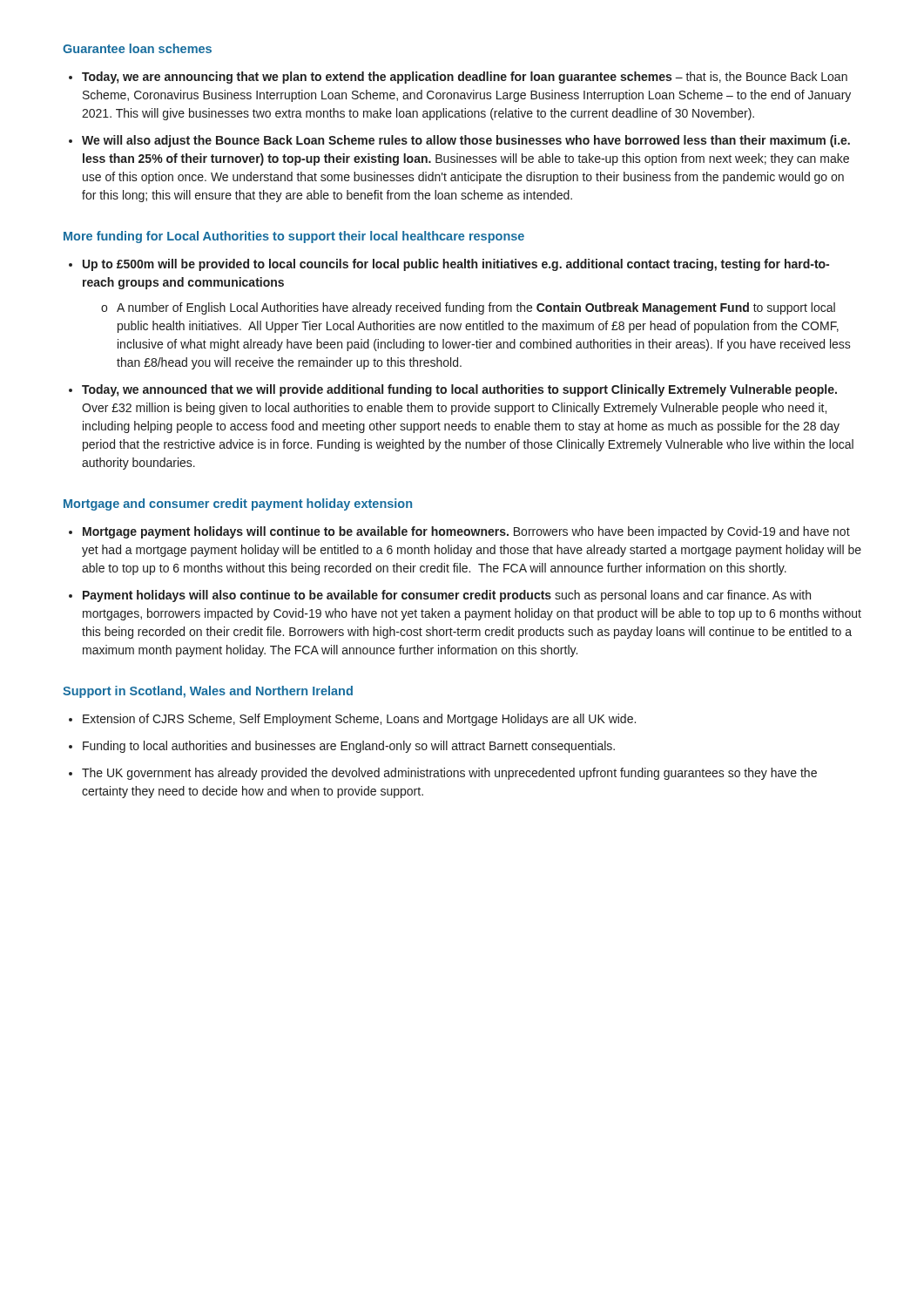Screen dimensions: 1307x924
Task: Select the list item that says "Payment holidays will also continue to be available"
Action: [x=472, y=623]
